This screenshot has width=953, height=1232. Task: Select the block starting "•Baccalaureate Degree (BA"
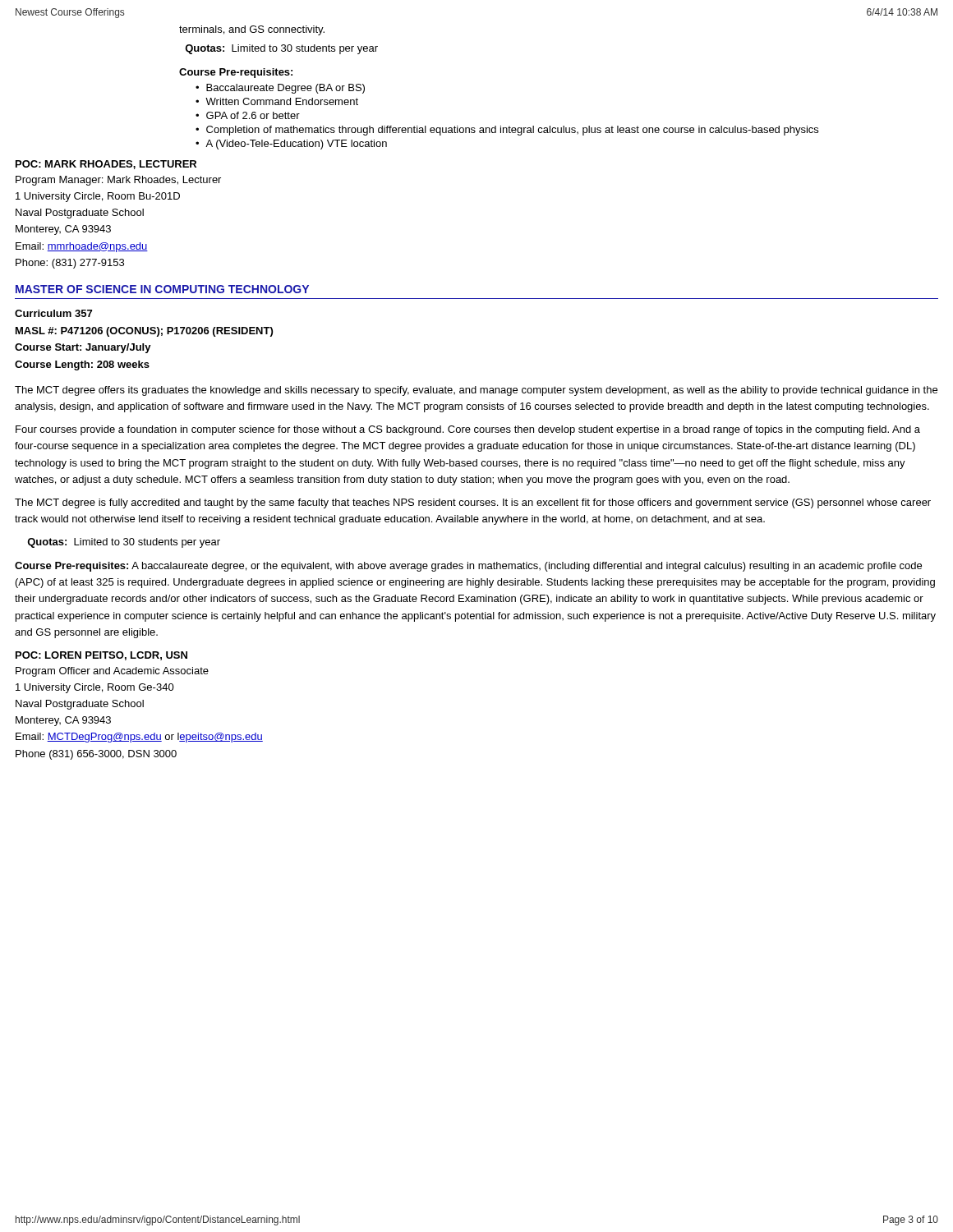[281, 87]
